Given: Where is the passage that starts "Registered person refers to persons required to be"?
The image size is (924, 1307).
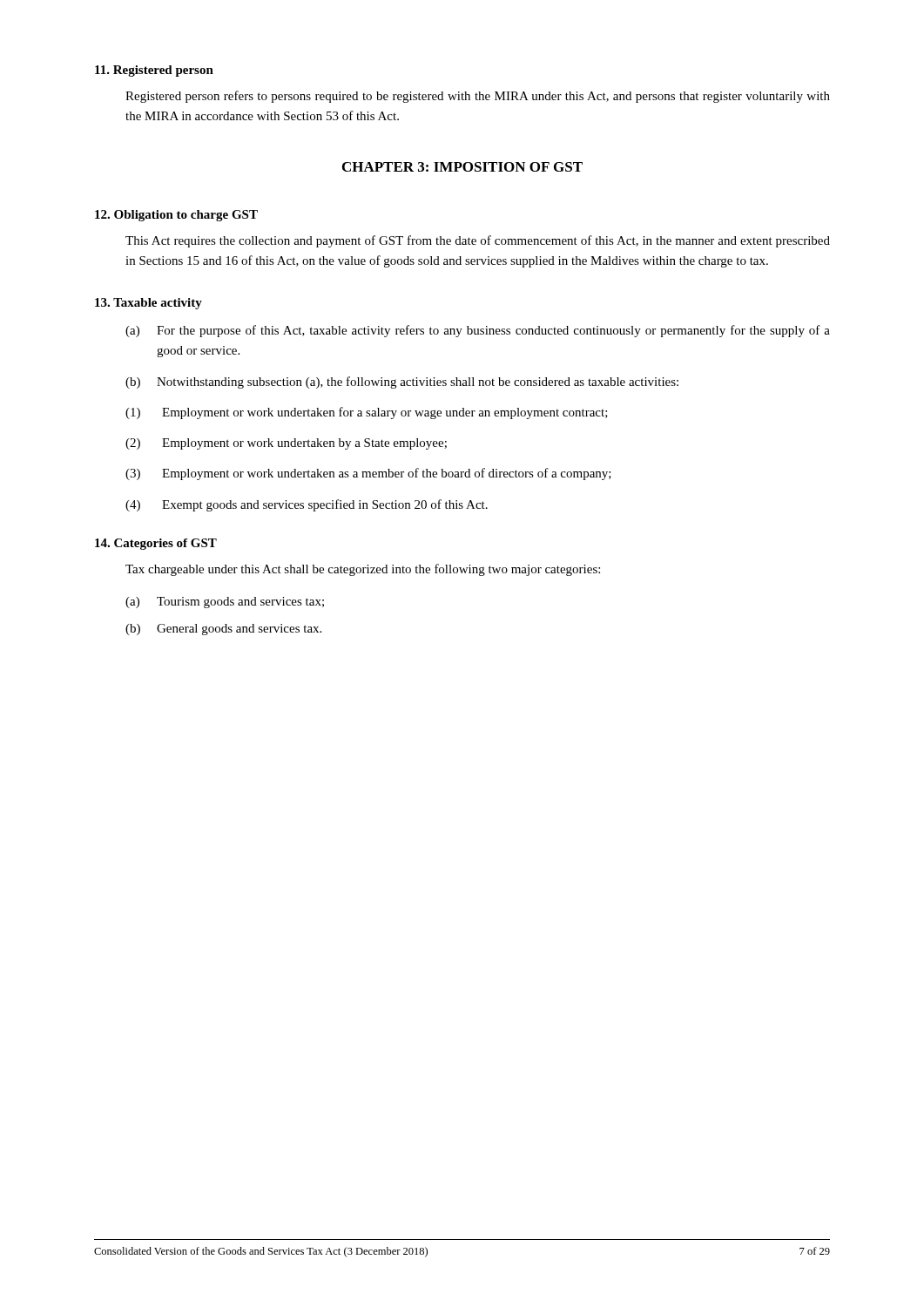Looking at the screenshot, I should click(478, 106).
